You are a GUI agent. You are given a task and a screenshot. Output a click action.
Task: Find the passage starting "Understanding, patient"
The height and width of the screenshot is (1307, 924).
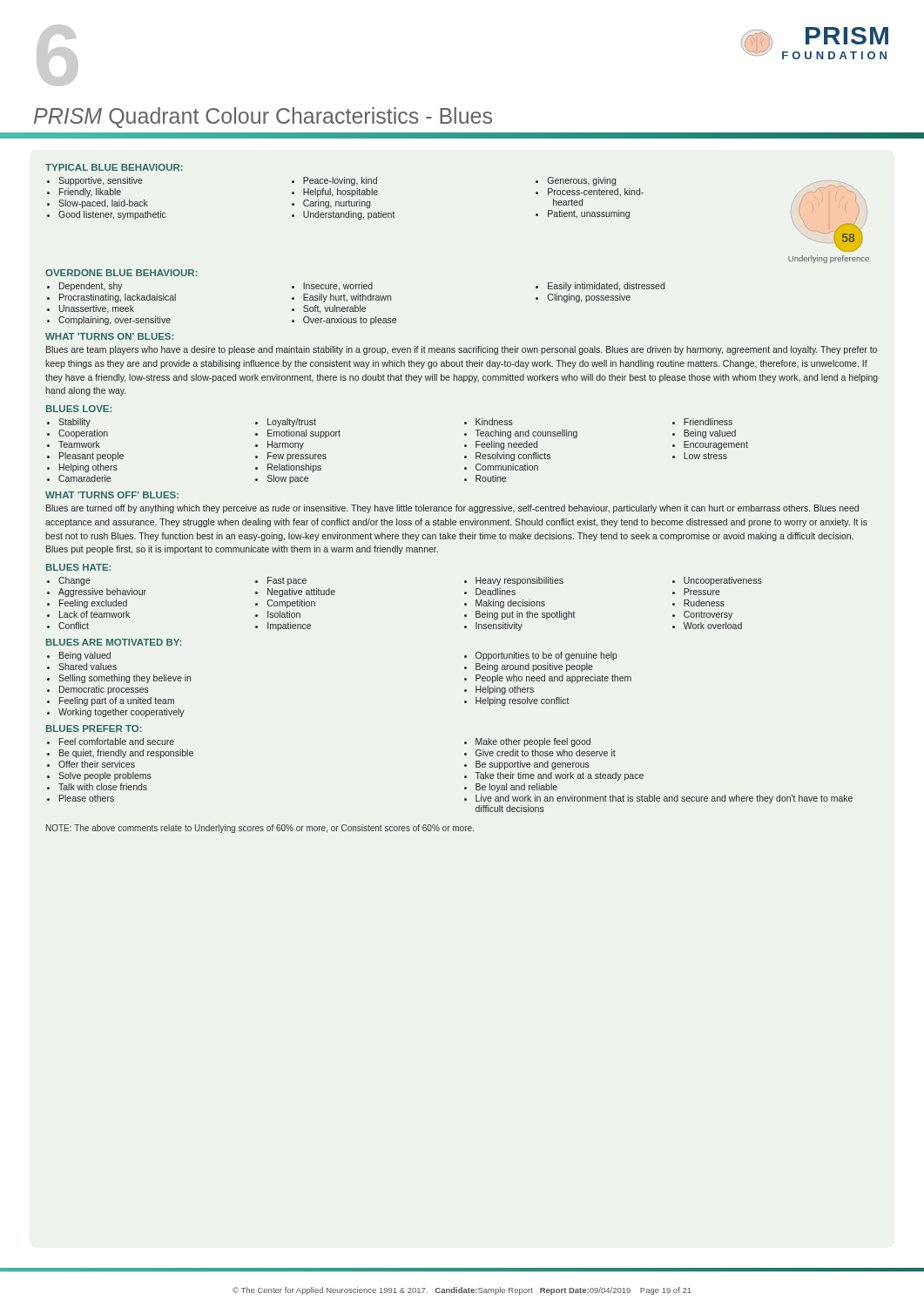(349, 214)
